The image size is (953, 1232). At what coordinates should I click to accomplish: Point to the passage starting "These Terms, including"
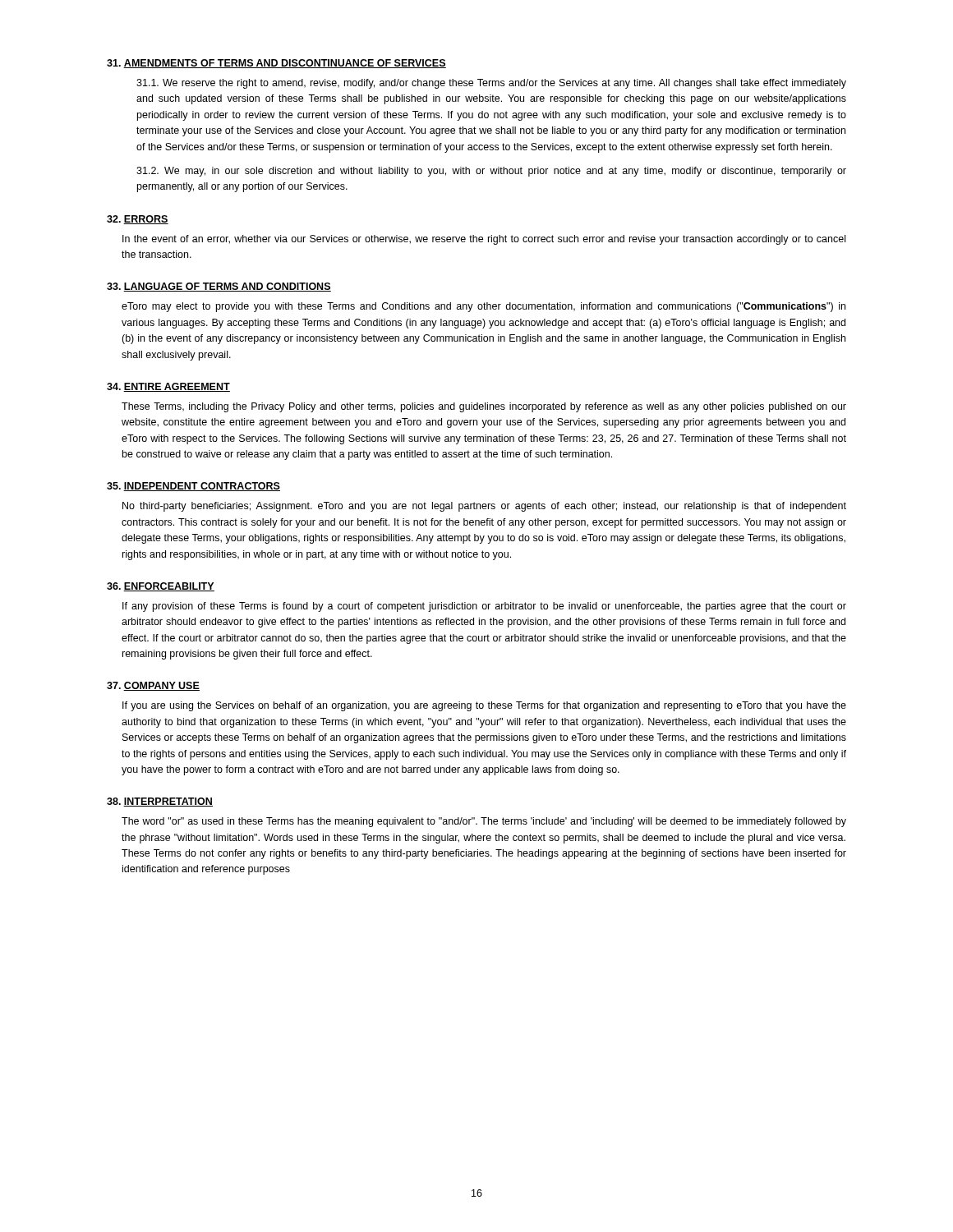(484, 430)
